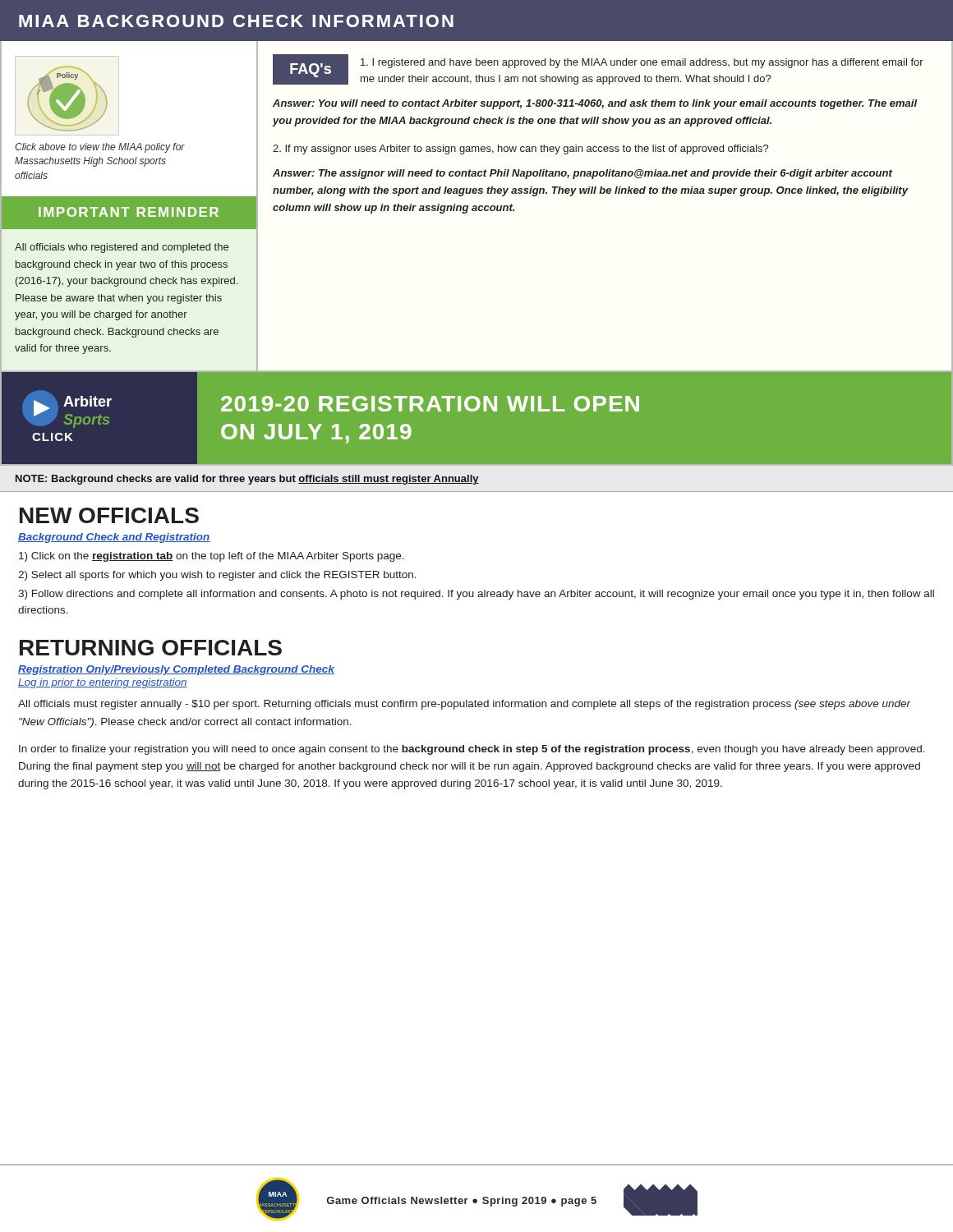
Task: Click the title that begins "2019-20 REGISTRATION WILL OPENON JULY 1,"
Action: [x=431, y=418]
